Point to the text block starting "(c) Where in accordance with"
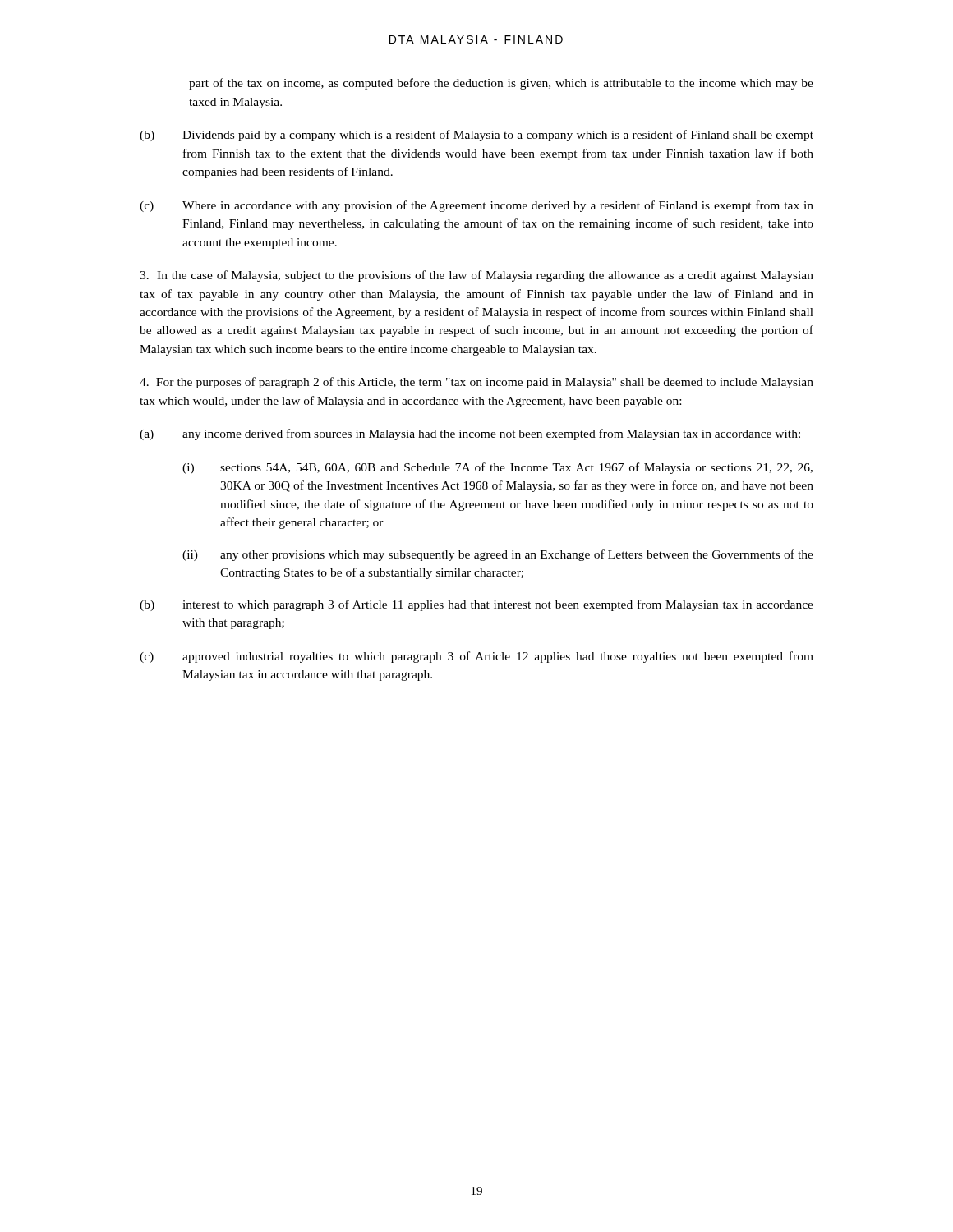This screenshot has height=1232, width=953. coord(476,224)
